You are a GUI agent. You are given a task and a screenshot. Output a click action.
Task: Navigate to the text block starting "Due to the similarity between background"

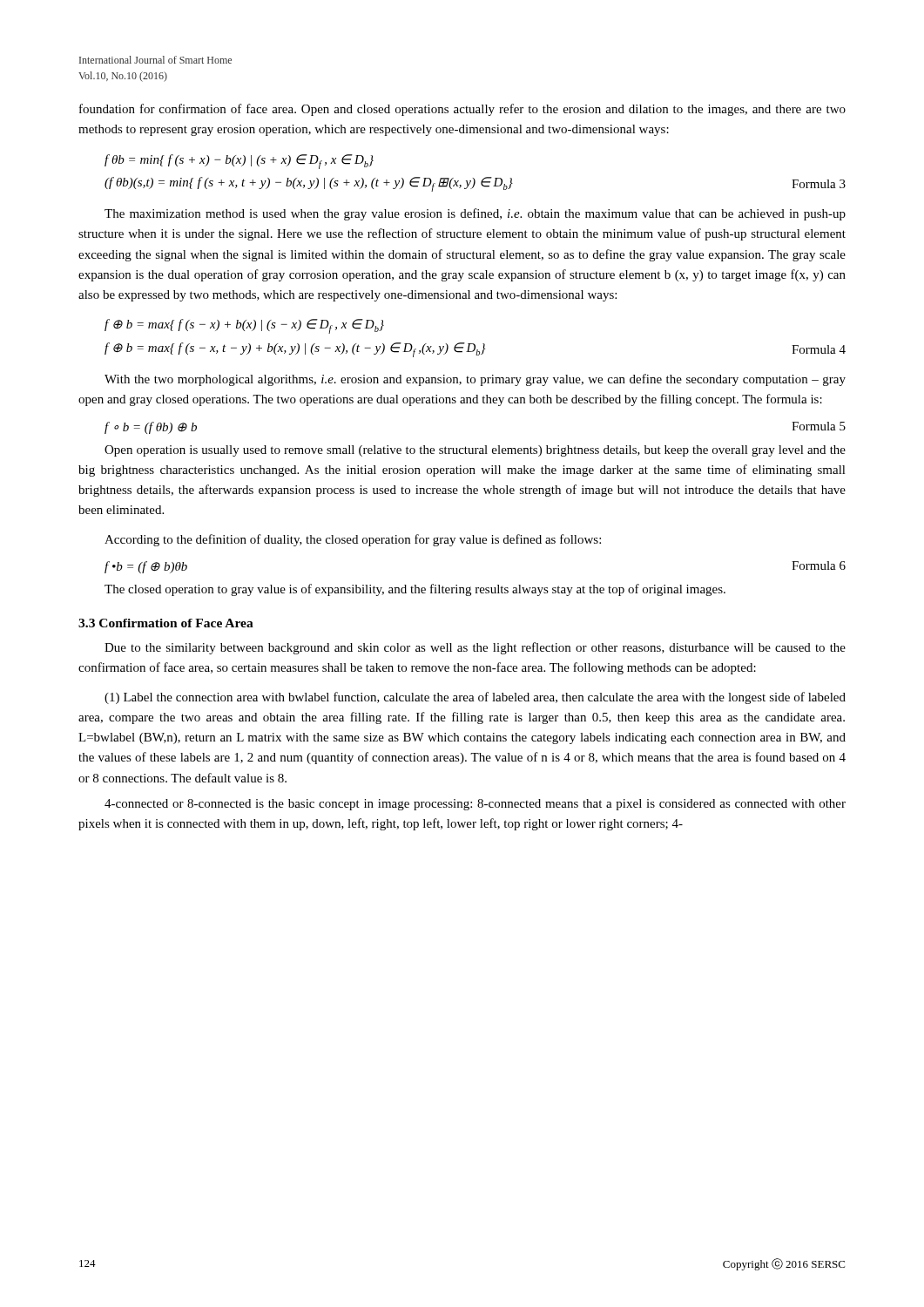tap(462, 658)
